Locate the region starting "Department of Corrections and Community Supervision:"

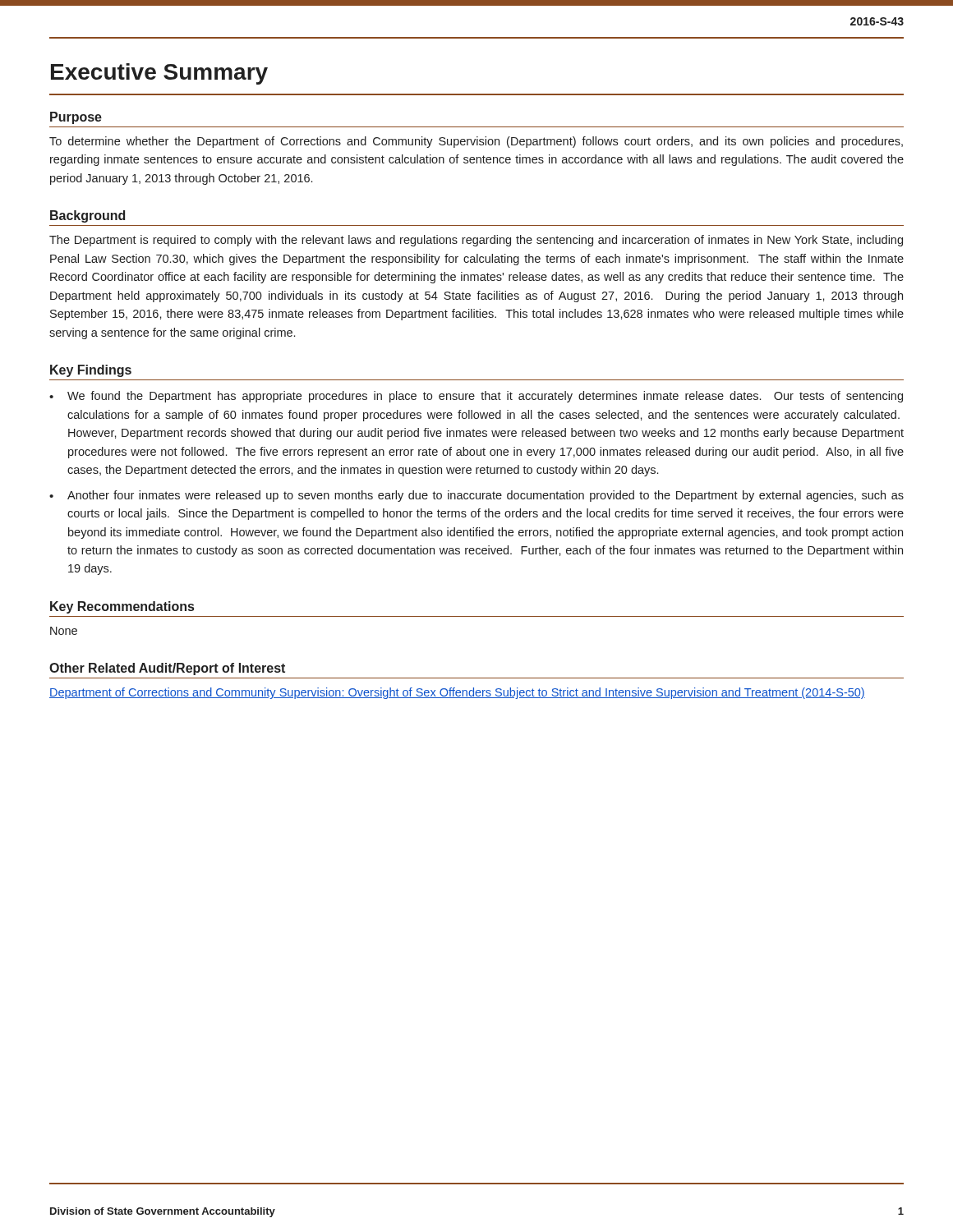click(x=457, y=693)
